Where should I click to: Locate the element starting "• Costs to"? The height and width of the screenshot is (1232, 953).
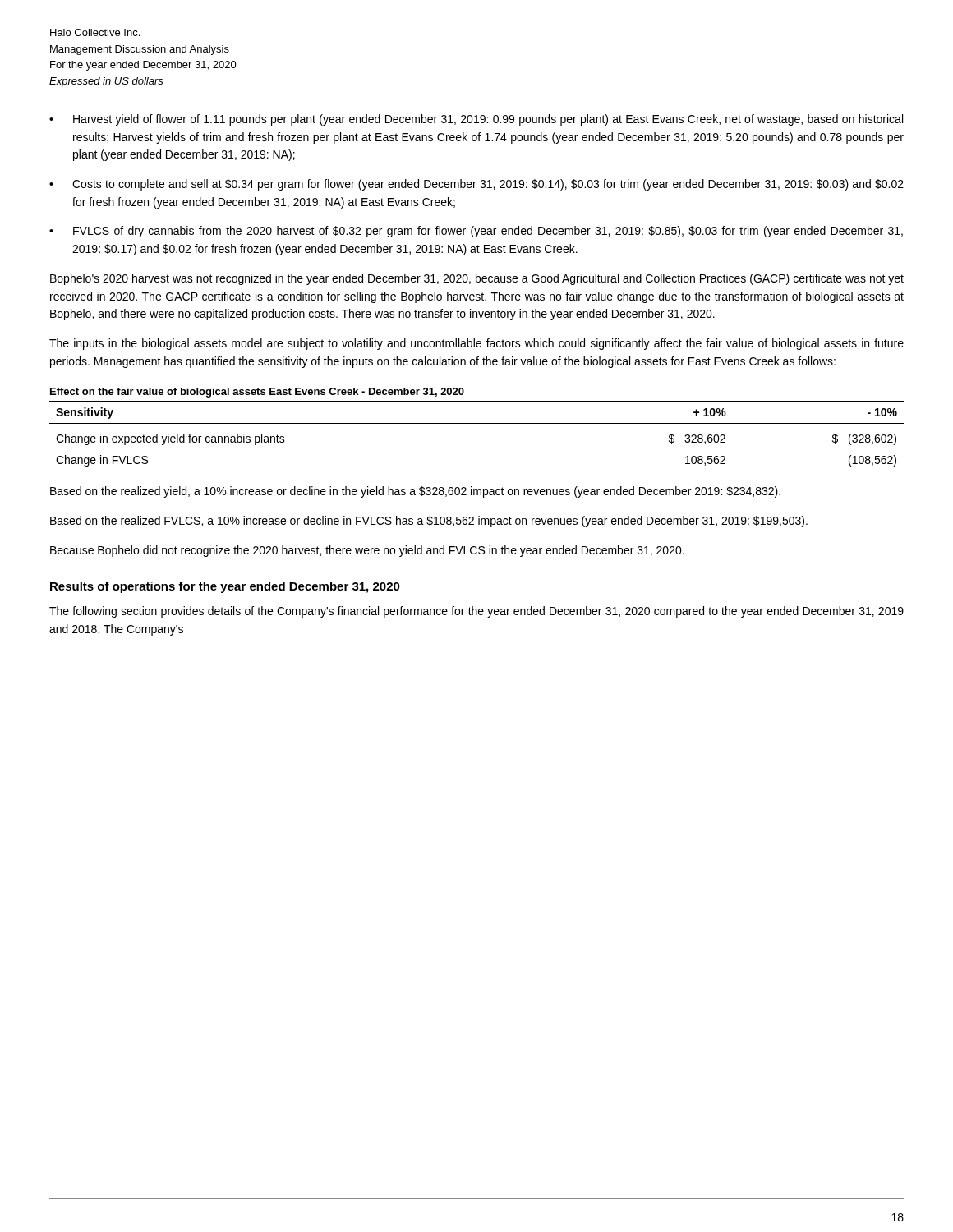click(476, 194)
